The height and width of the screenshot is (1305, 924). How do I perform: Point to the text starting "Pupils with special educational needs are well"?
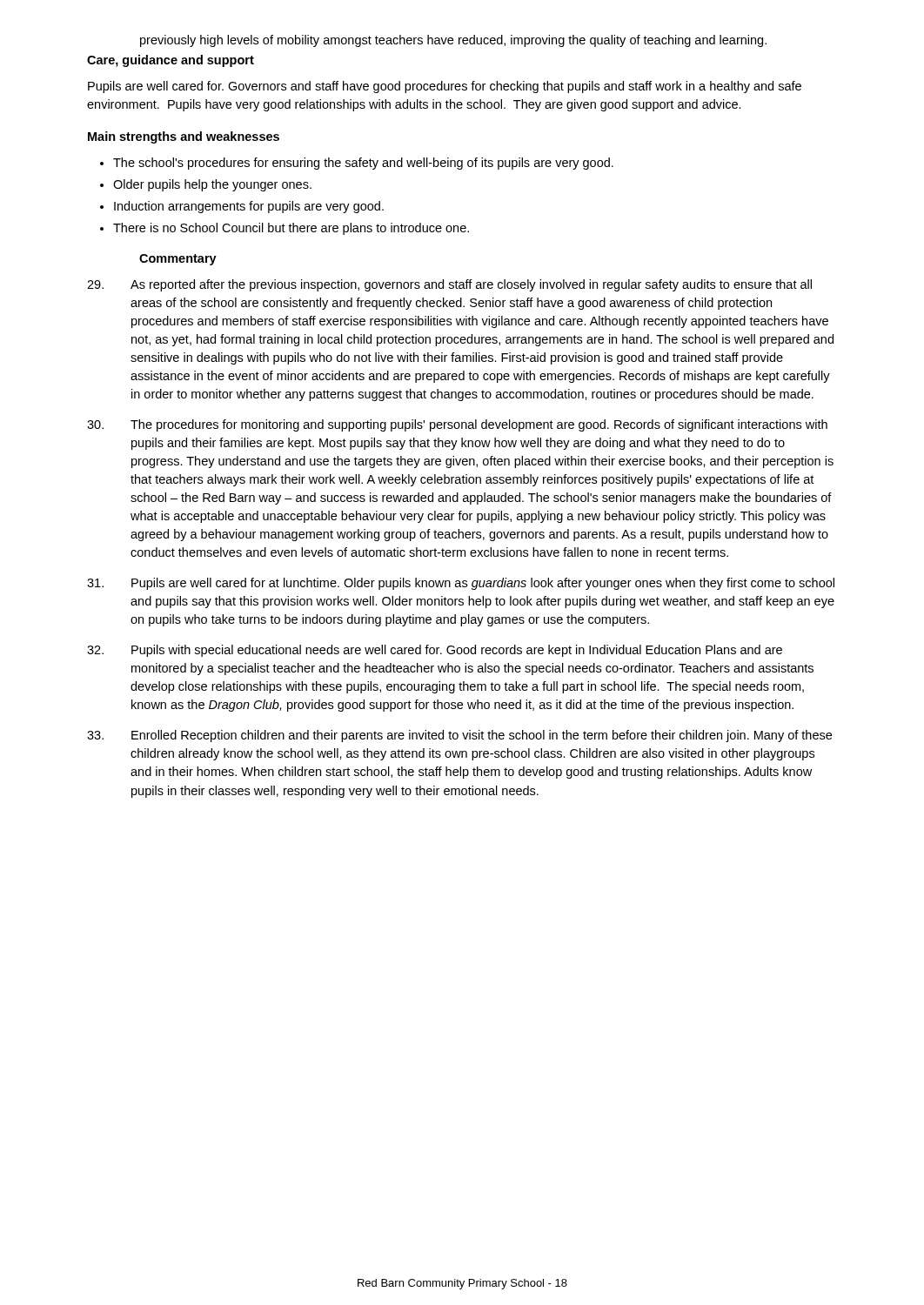[462, 678]
